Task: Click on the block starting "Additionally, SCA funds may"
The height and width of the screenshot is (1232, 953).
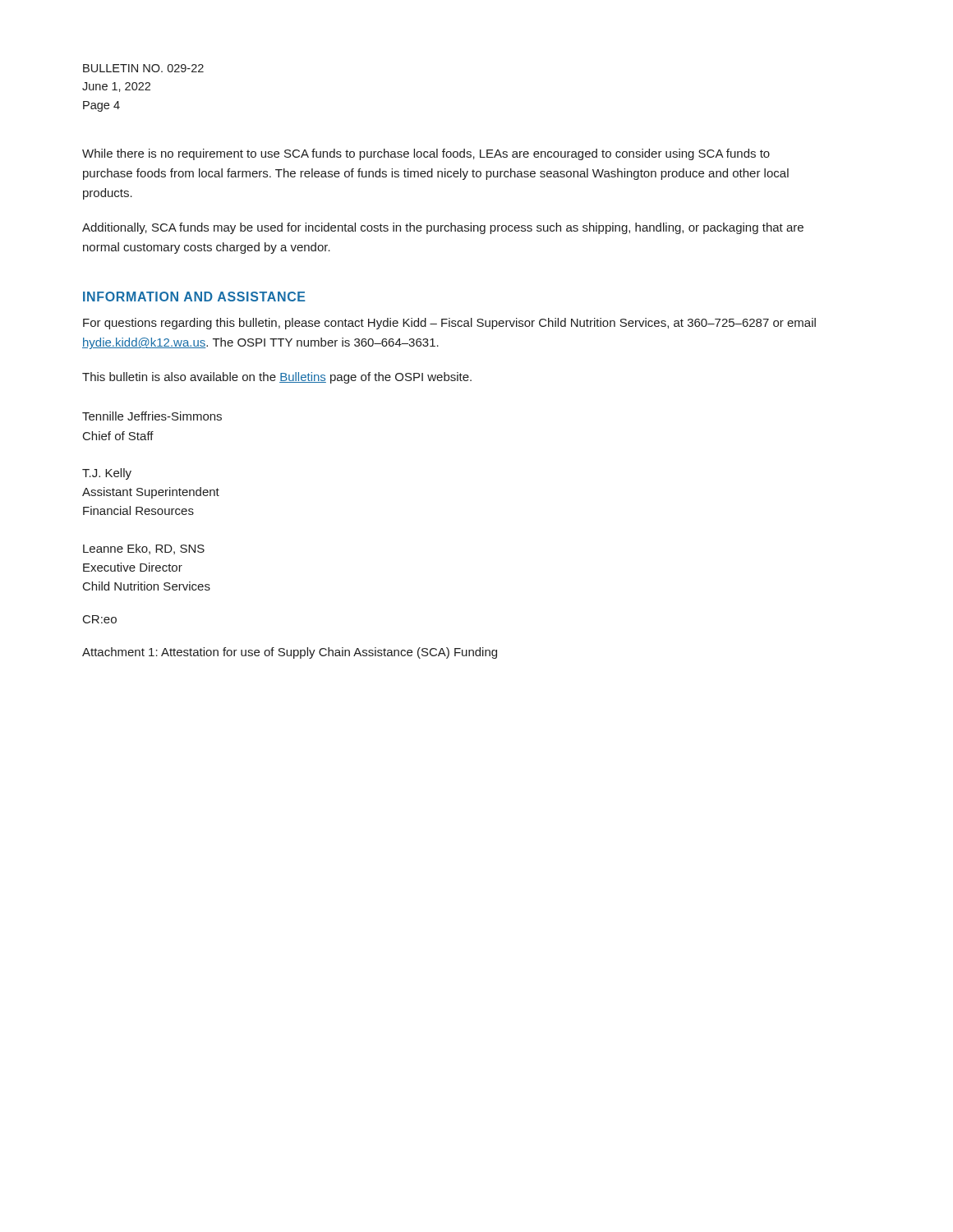Action: coord(443,237)
